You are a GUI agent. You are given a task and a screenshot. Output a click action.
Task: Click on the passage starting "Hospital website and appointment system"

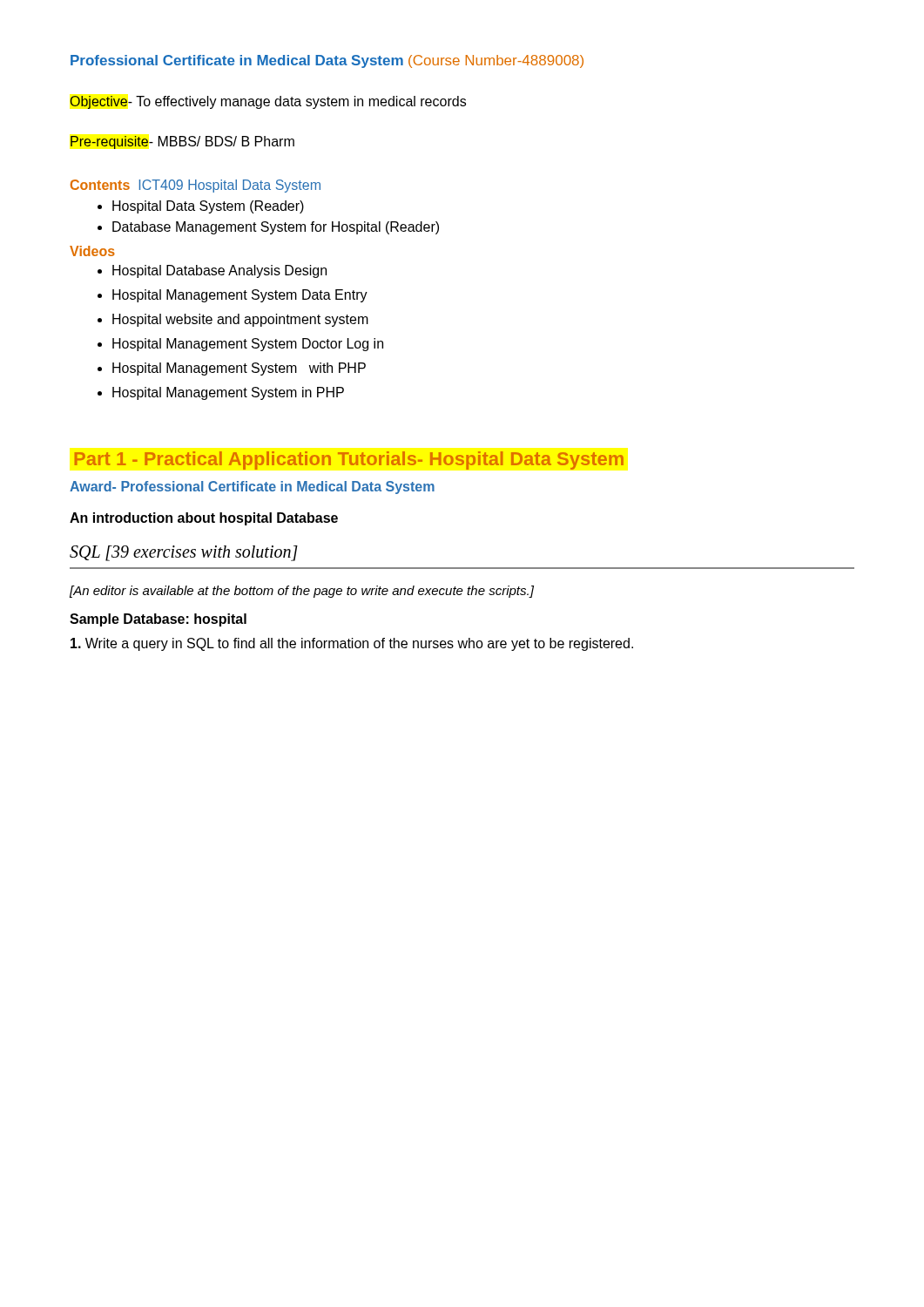tap(240, 319)
